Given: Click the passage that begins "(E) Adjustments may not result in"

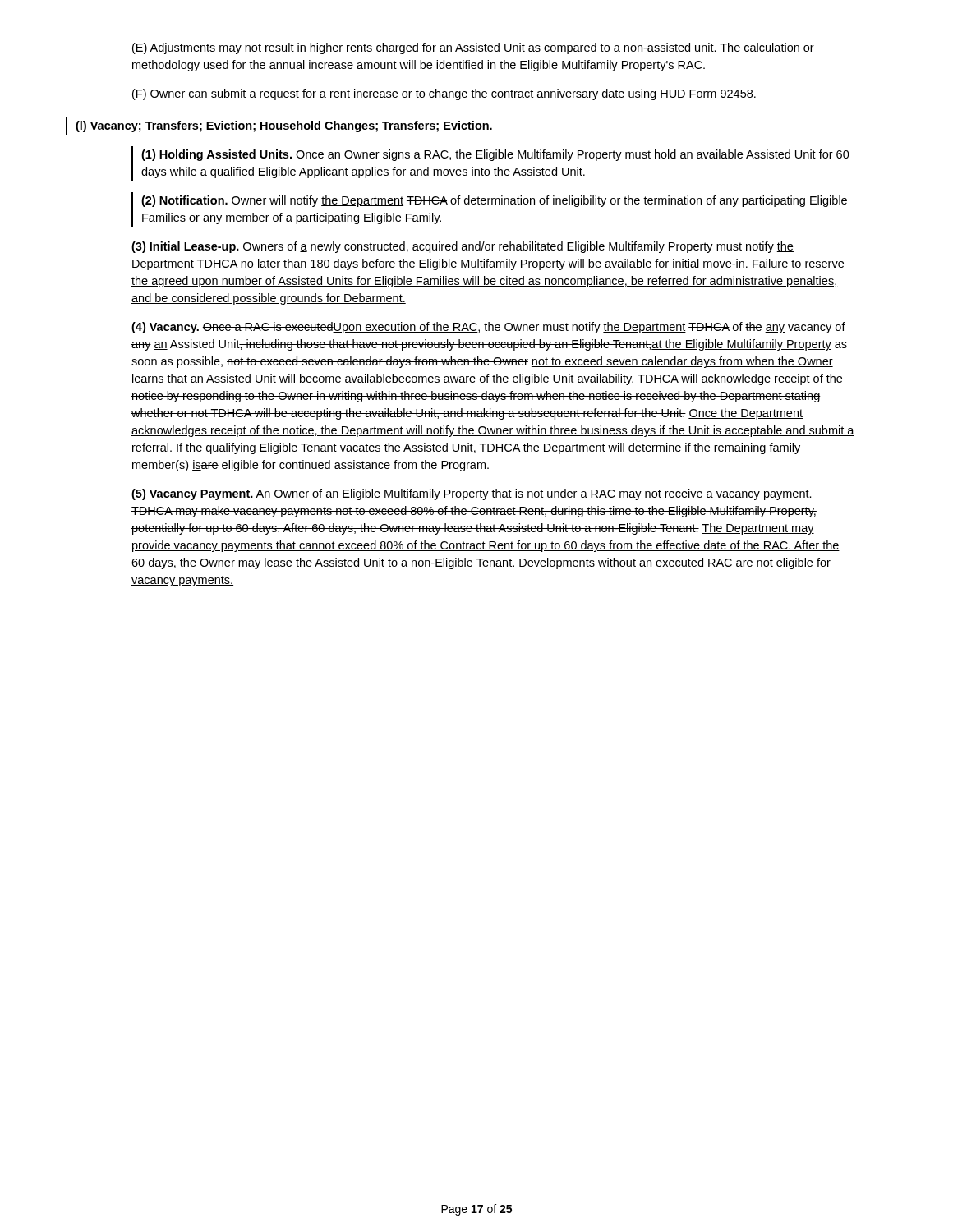Looking at the screenshot, I should click(493, 57).
